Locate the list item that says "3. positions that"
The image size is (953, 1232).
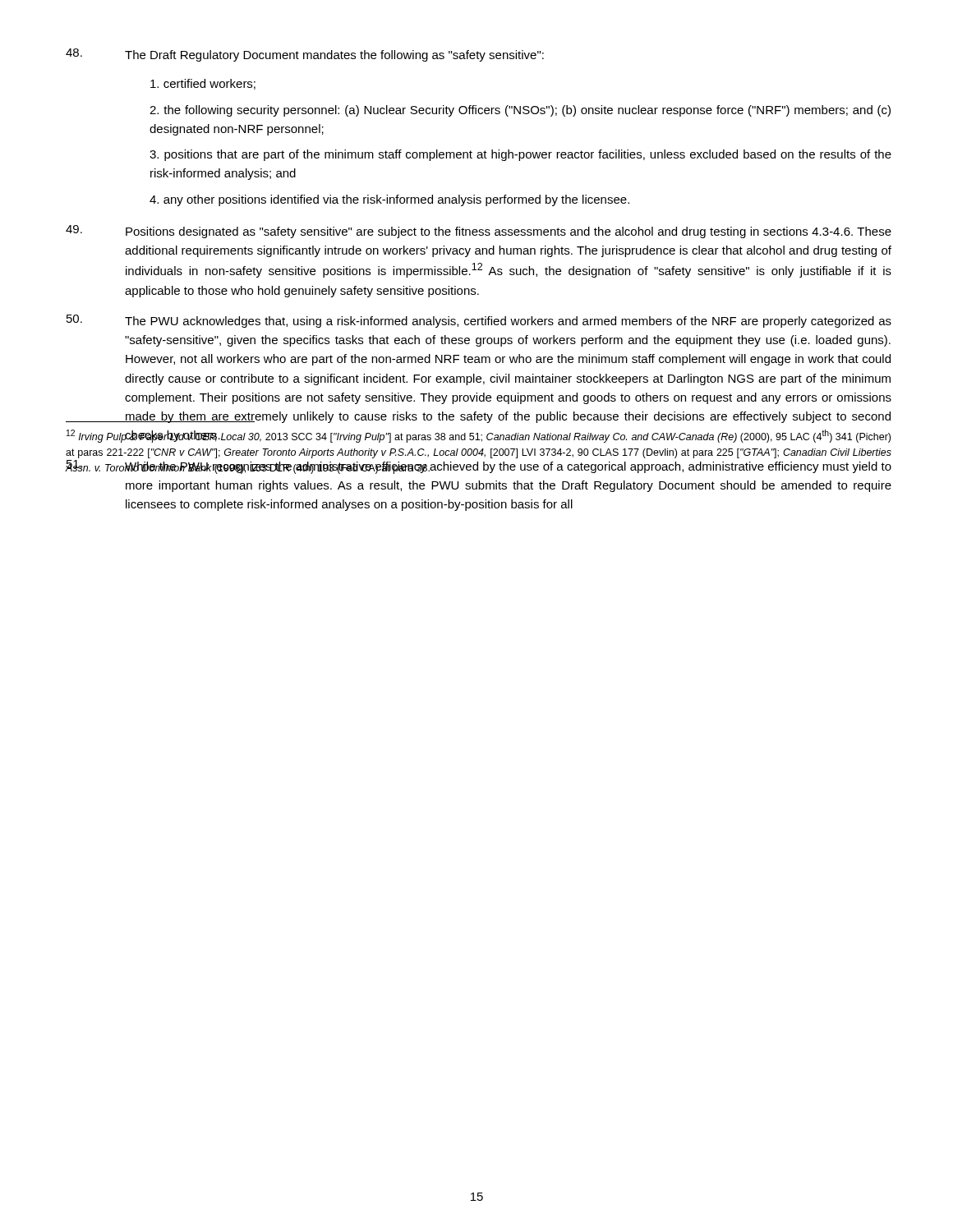tap(520, 164)
